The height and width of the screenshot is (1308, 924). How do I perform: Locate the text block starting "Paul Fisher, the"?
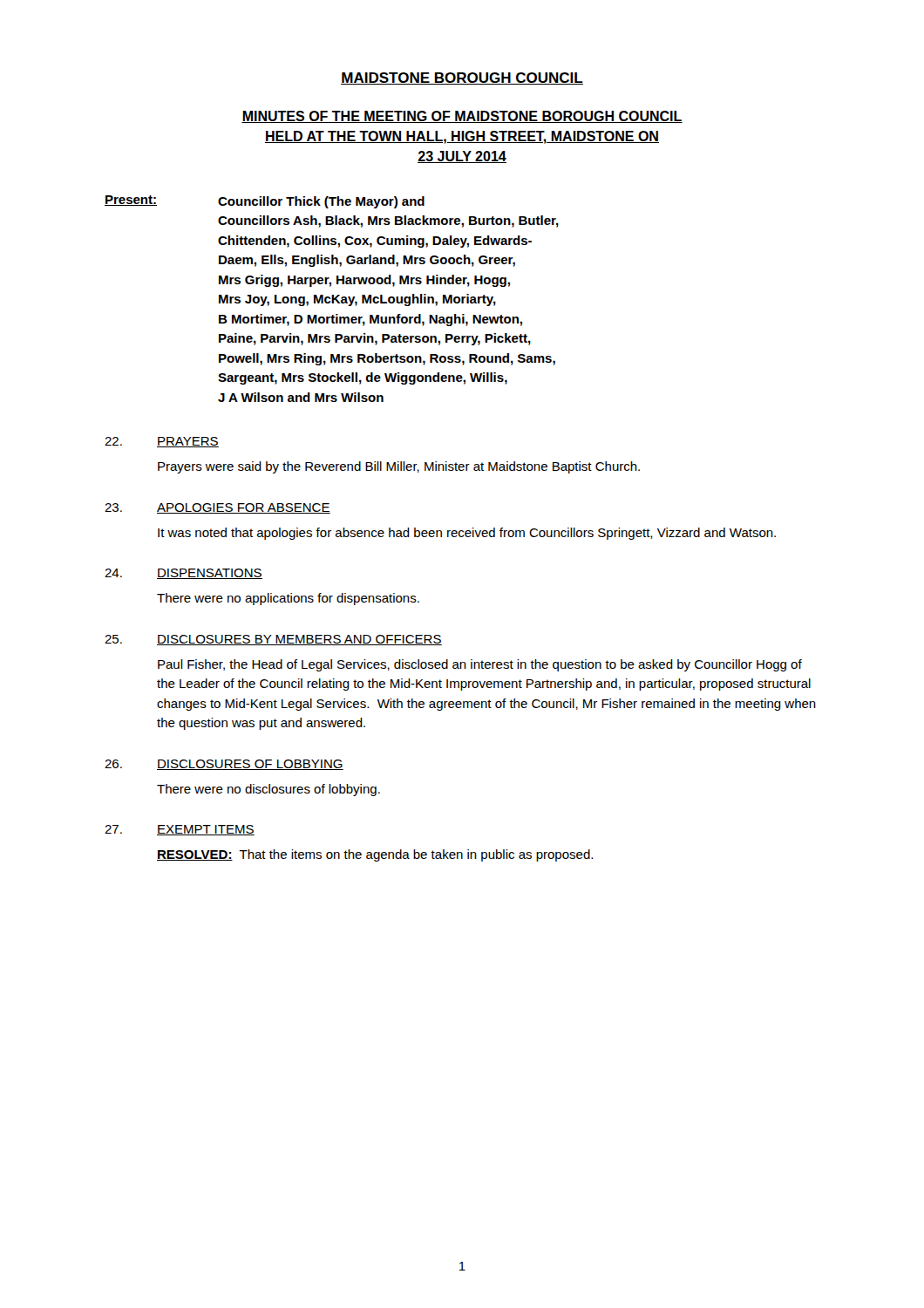pos(486,693)
